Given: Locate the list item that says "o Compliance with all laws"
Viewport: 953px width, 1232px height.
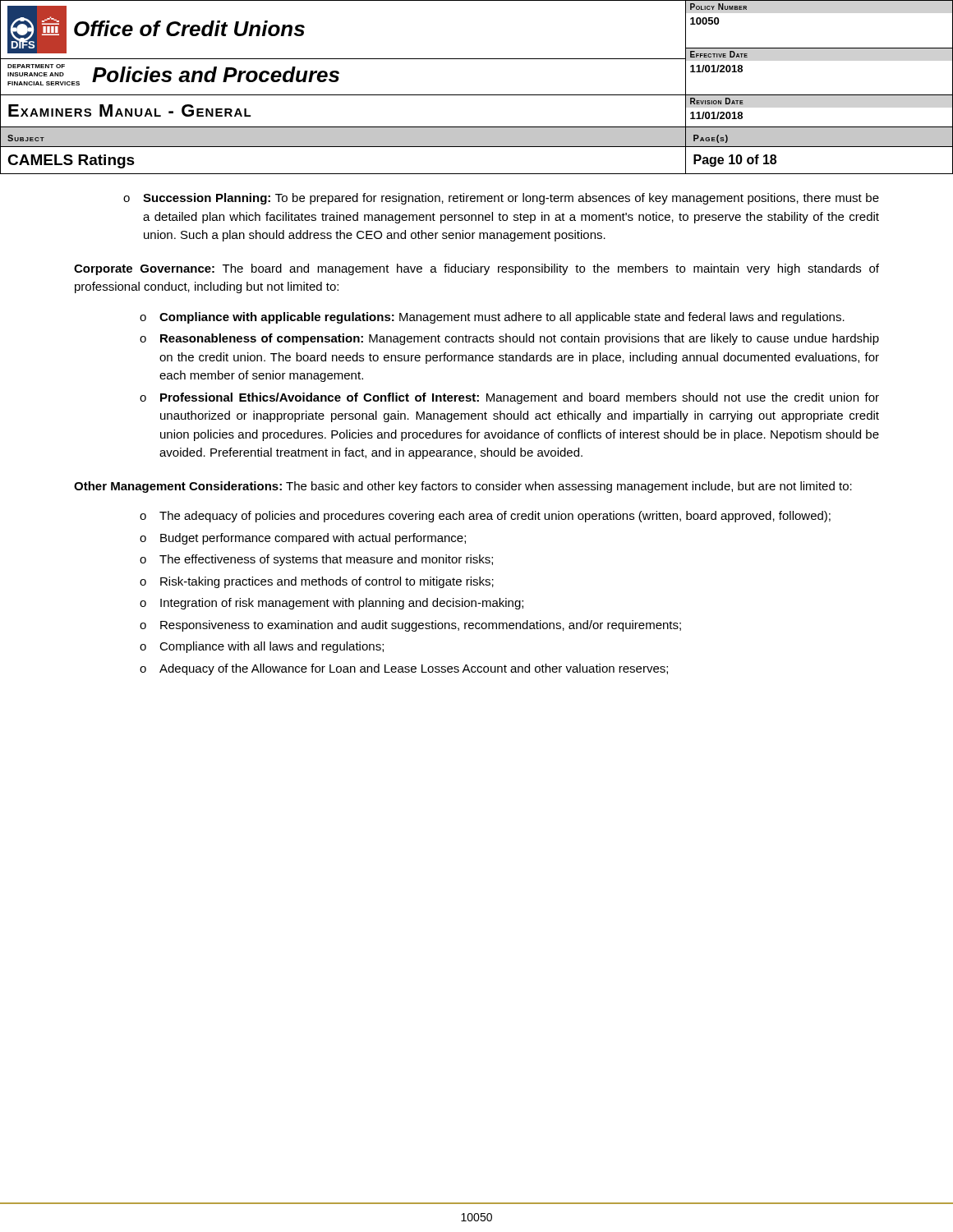Looking at the screenshot, I should [262, 647].
